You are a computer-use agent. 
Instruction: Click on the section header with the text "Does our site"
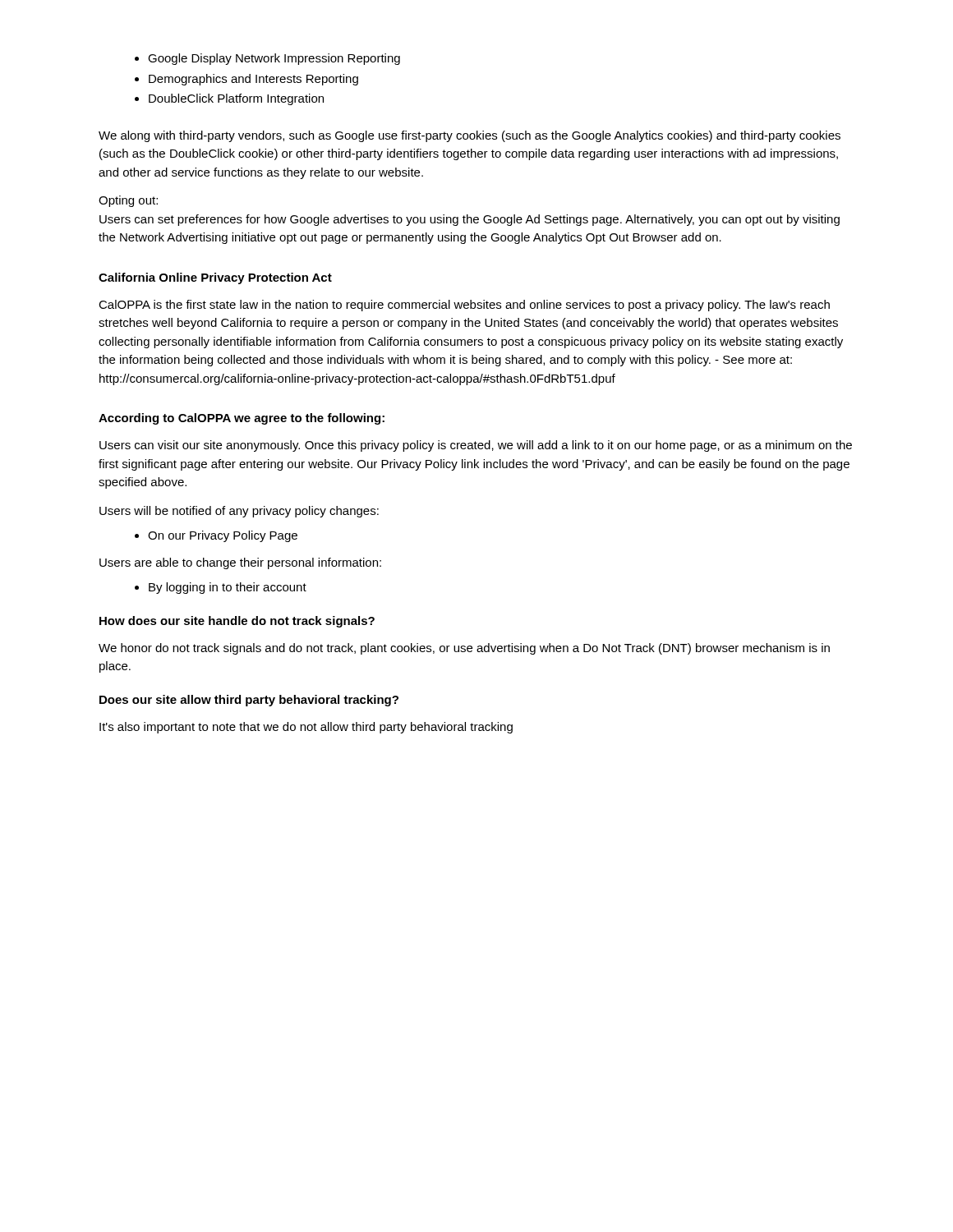249,699
